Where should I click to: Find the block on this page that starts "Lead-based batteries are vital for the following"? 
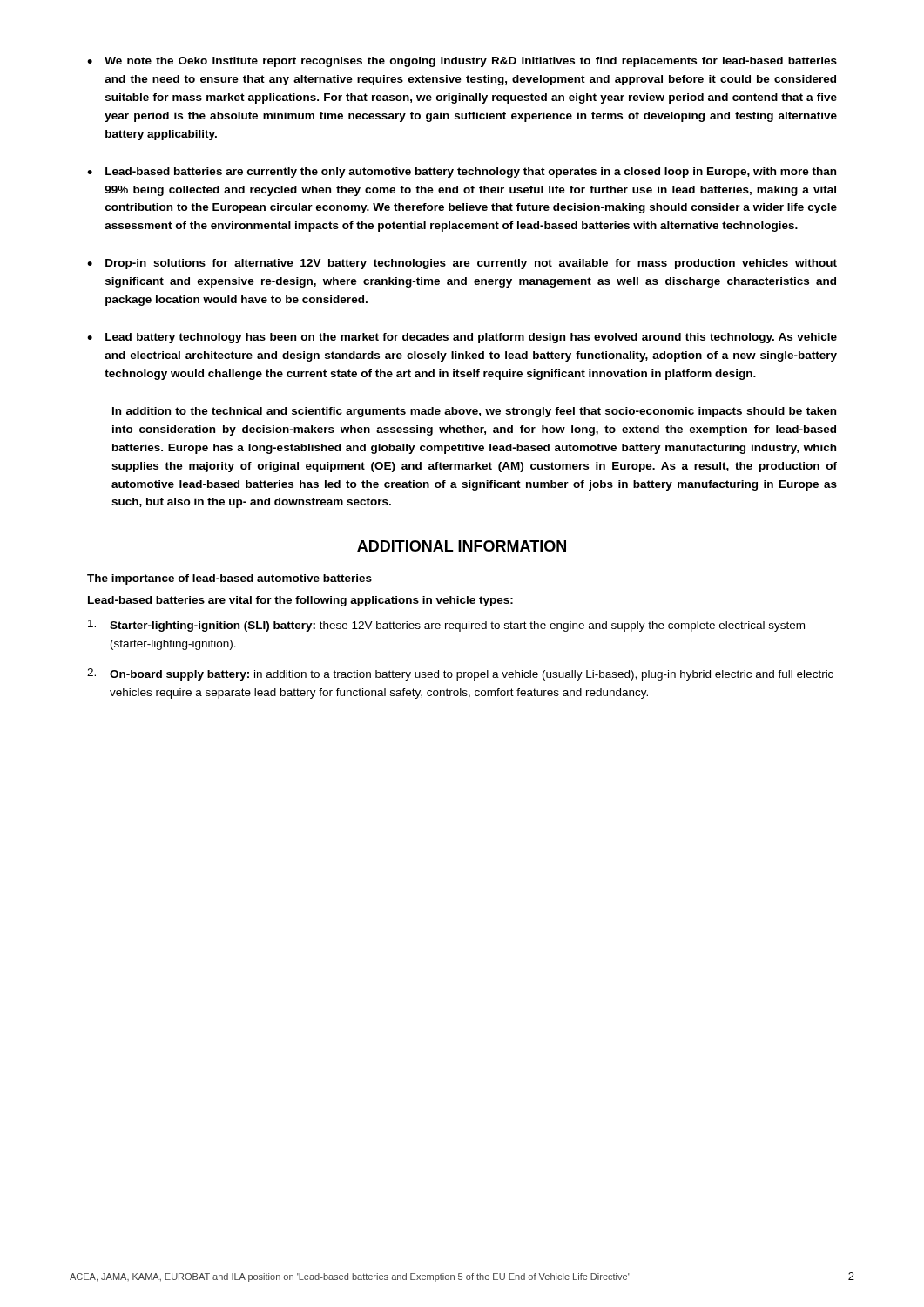coord(300,600)
